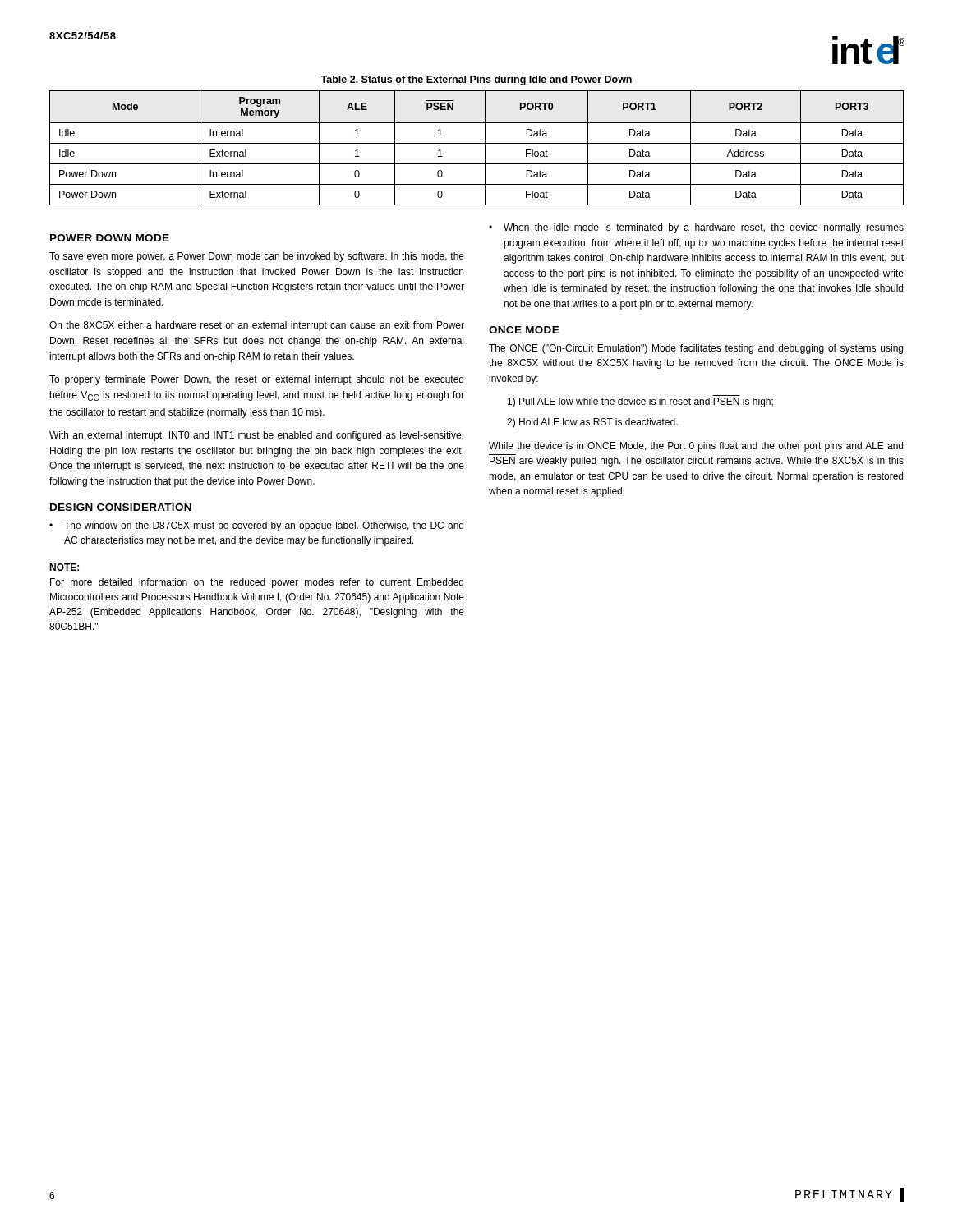953x1232 pixels.
Task: Locate the block of text that opens with "When the idle mode is"
Action: (704, 266)
